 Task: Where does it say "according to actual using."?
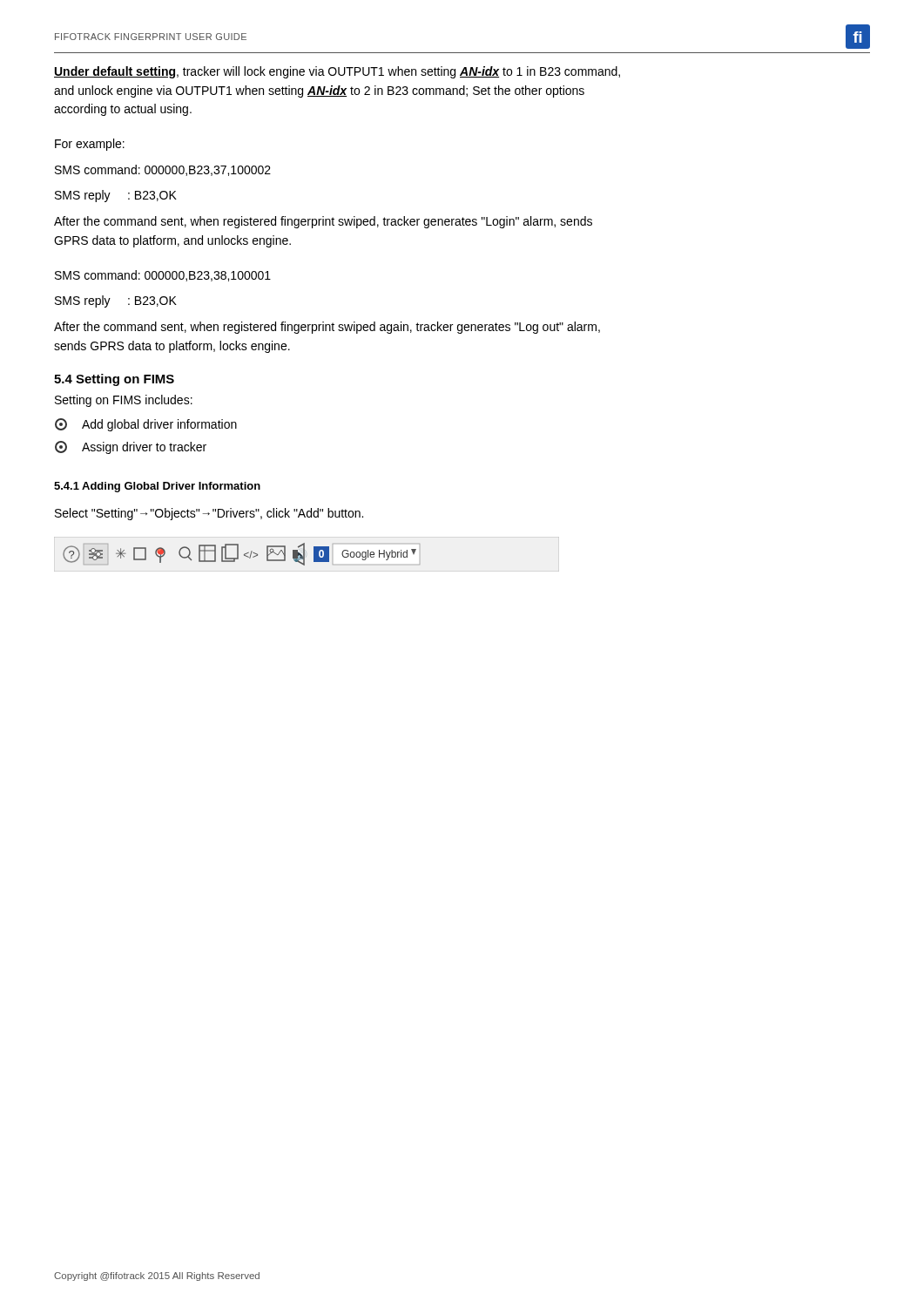(123, 109)
